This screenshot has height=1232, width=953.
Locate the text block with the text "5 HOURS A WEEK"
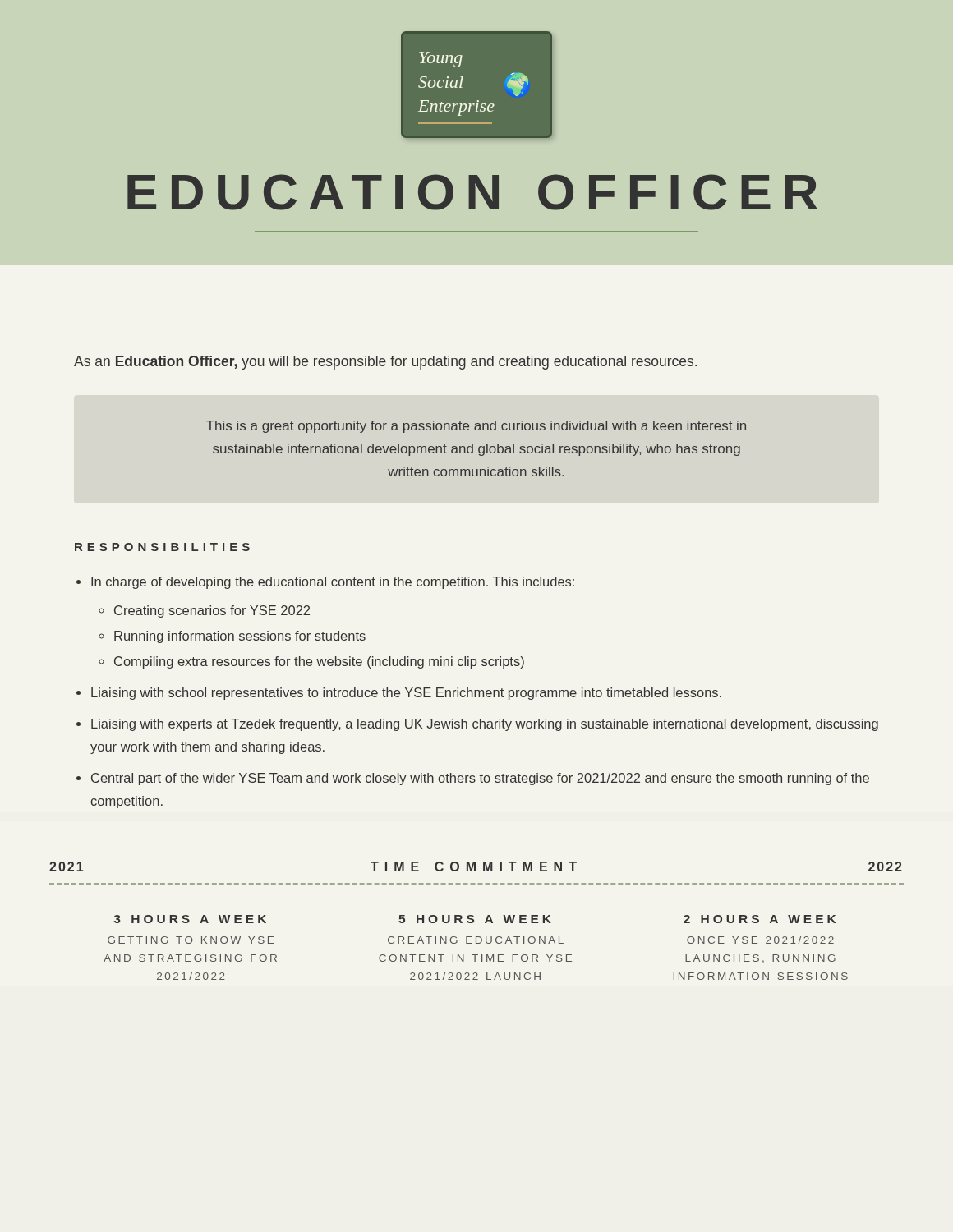(476, 949)
